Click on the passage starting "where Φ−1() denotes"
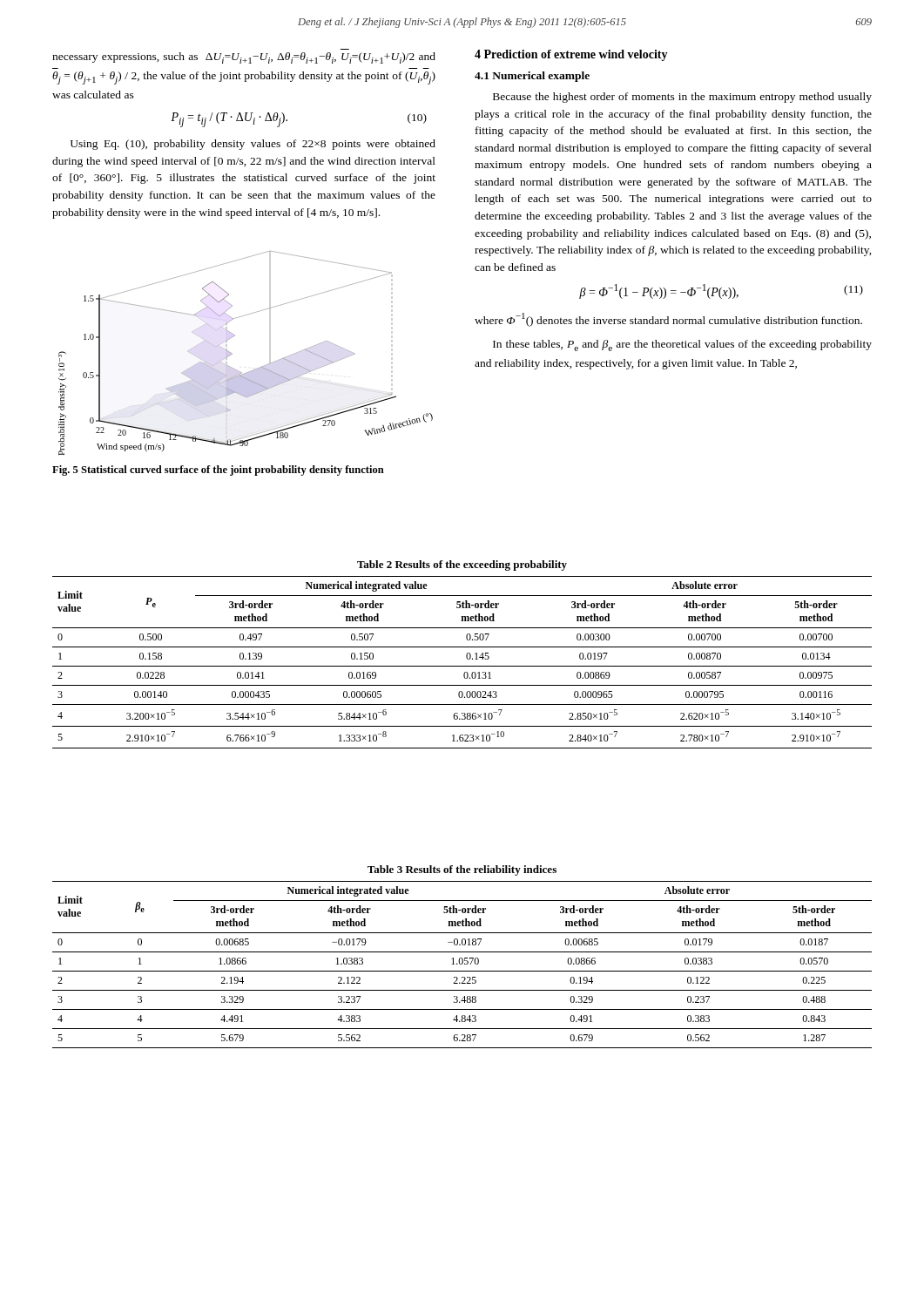 coord(673,340)
